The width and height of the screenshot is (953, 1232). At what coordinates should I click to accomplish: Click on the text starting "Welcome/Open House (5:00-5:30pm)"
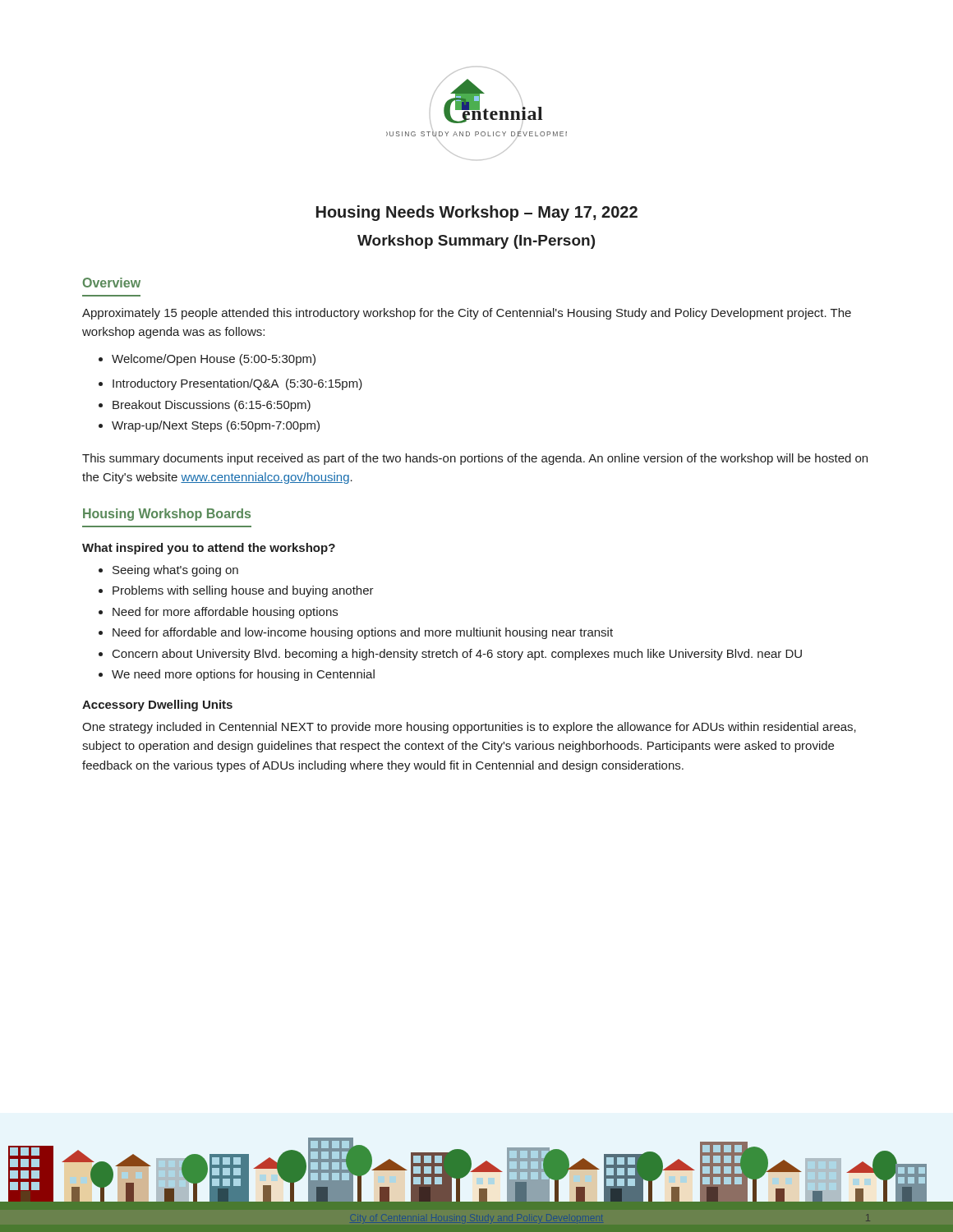click(x=207, y=360)
